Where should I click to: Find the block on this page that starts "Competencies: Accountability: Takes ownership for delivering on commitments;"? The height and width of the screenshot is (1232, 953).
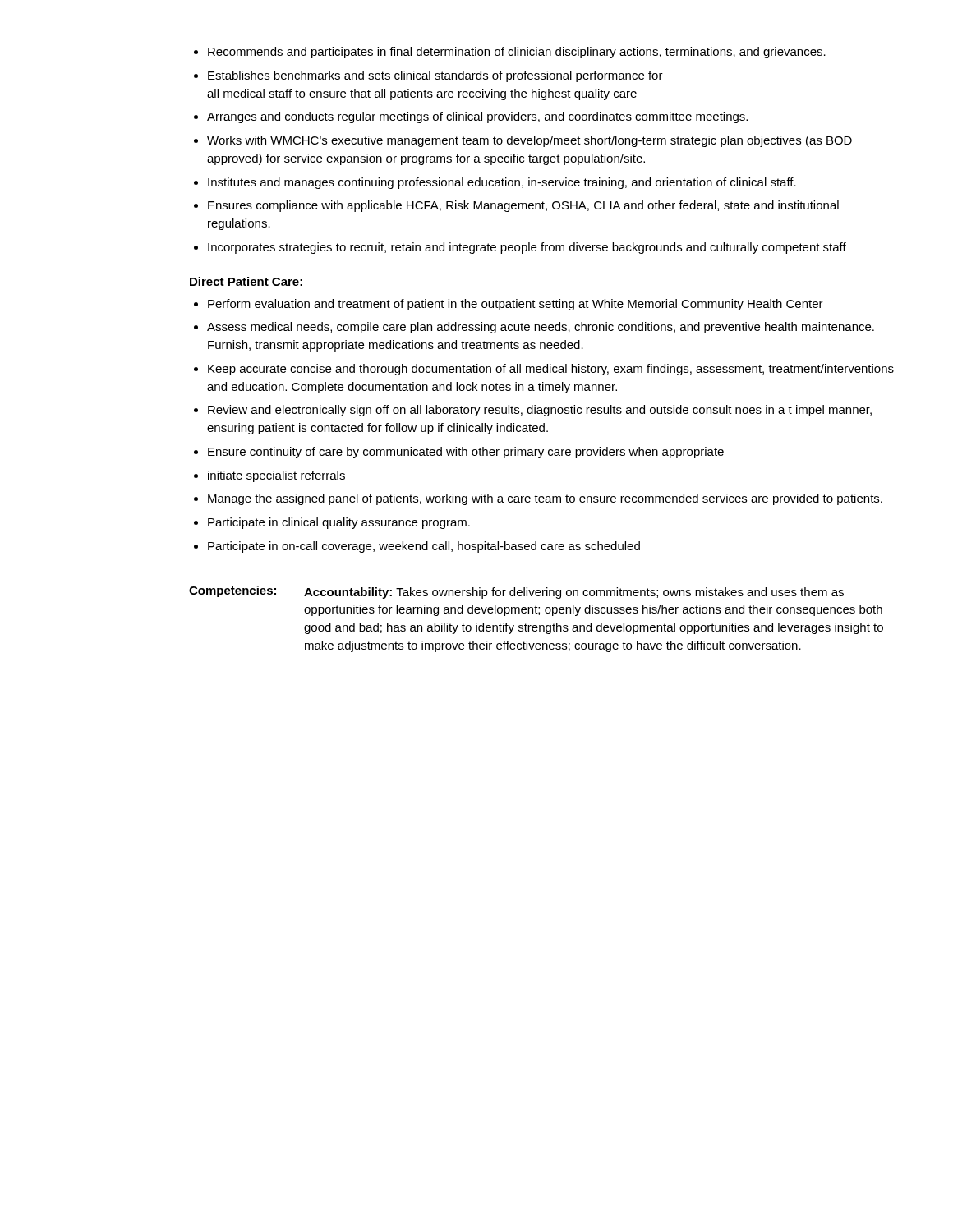[541, 618]
